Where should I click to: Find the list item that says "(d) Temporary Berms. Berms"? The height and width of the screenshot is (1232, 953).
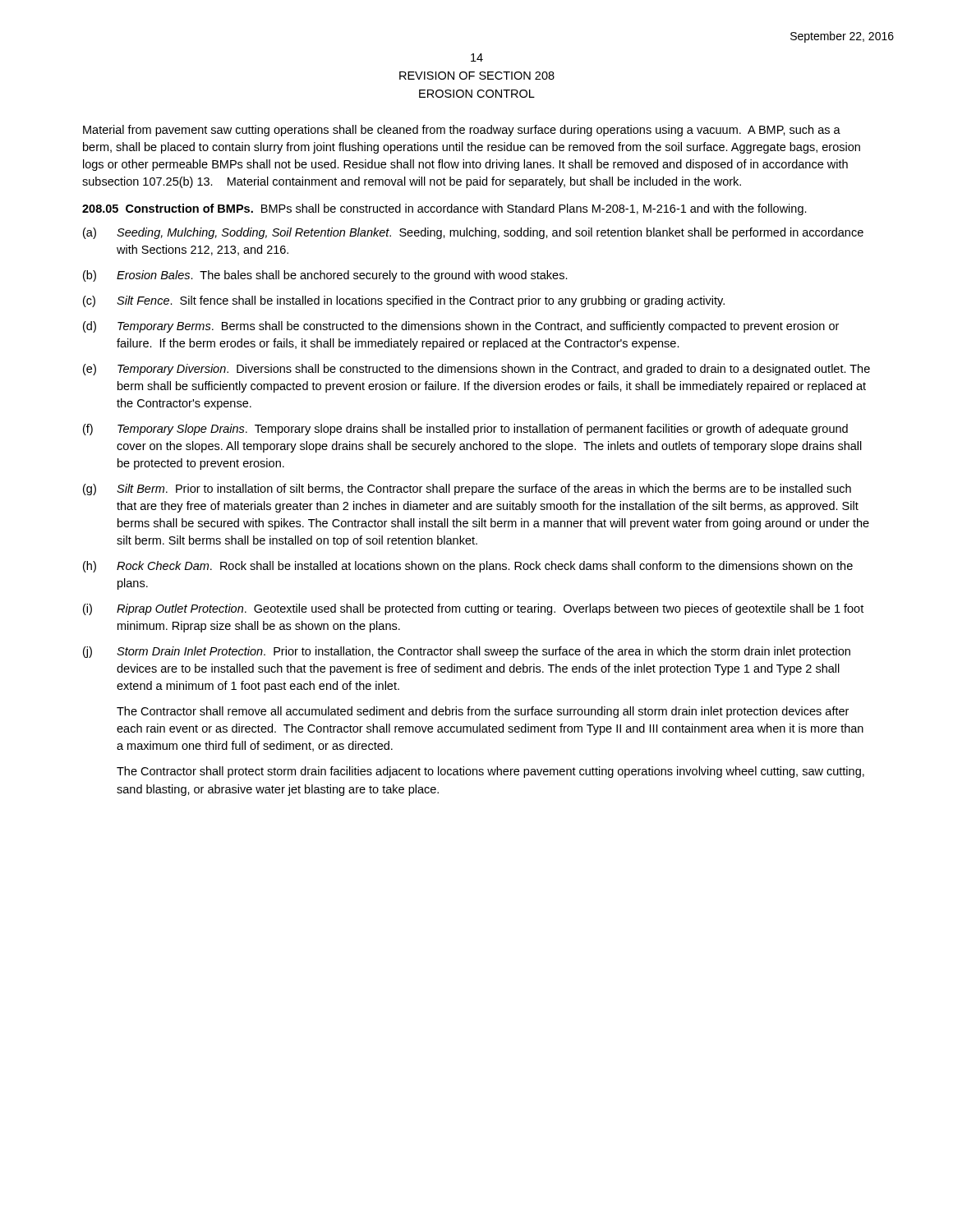coord(476,335)
